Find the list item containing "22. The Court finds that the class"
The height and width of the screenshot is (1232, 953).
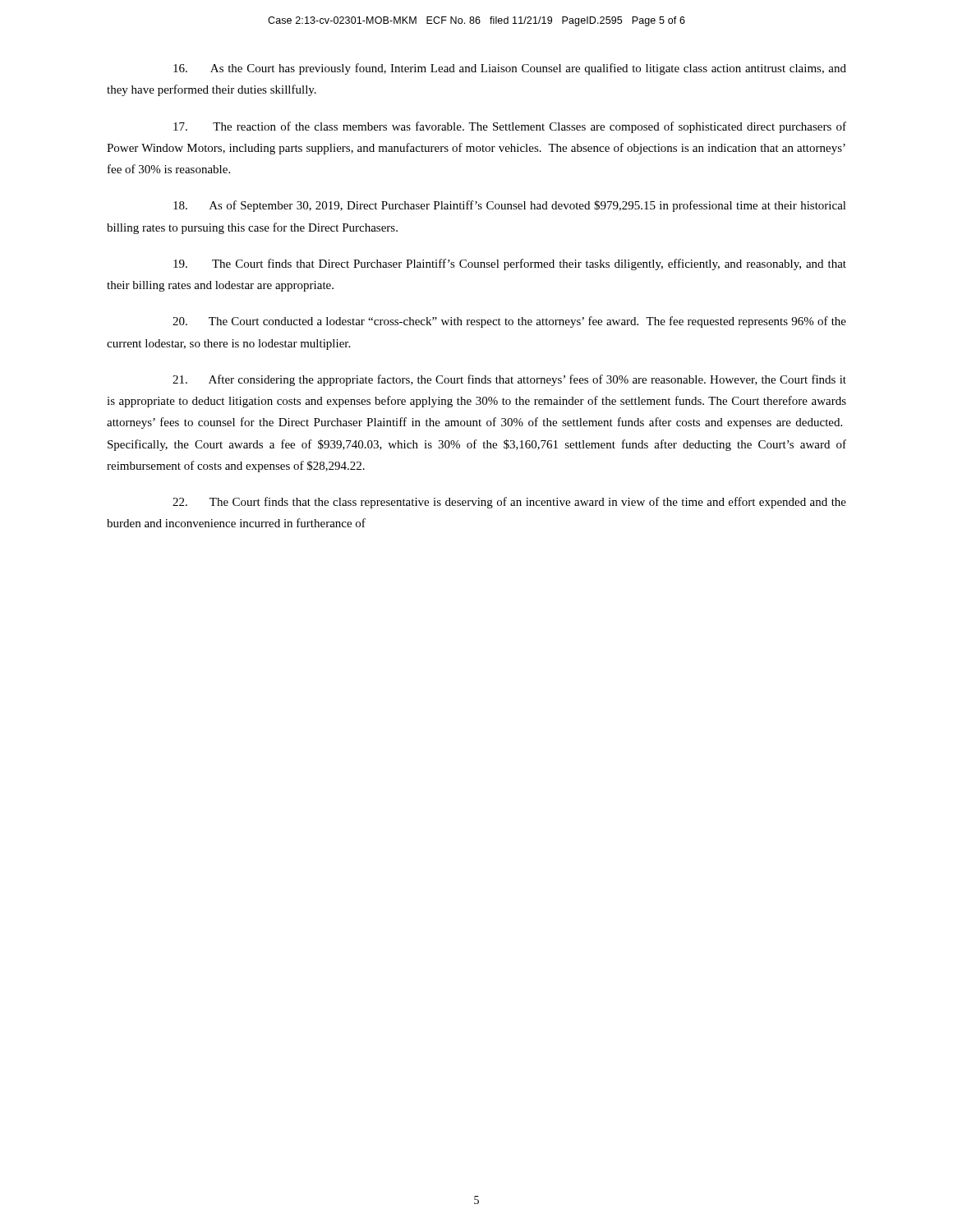tap(476, 513)
